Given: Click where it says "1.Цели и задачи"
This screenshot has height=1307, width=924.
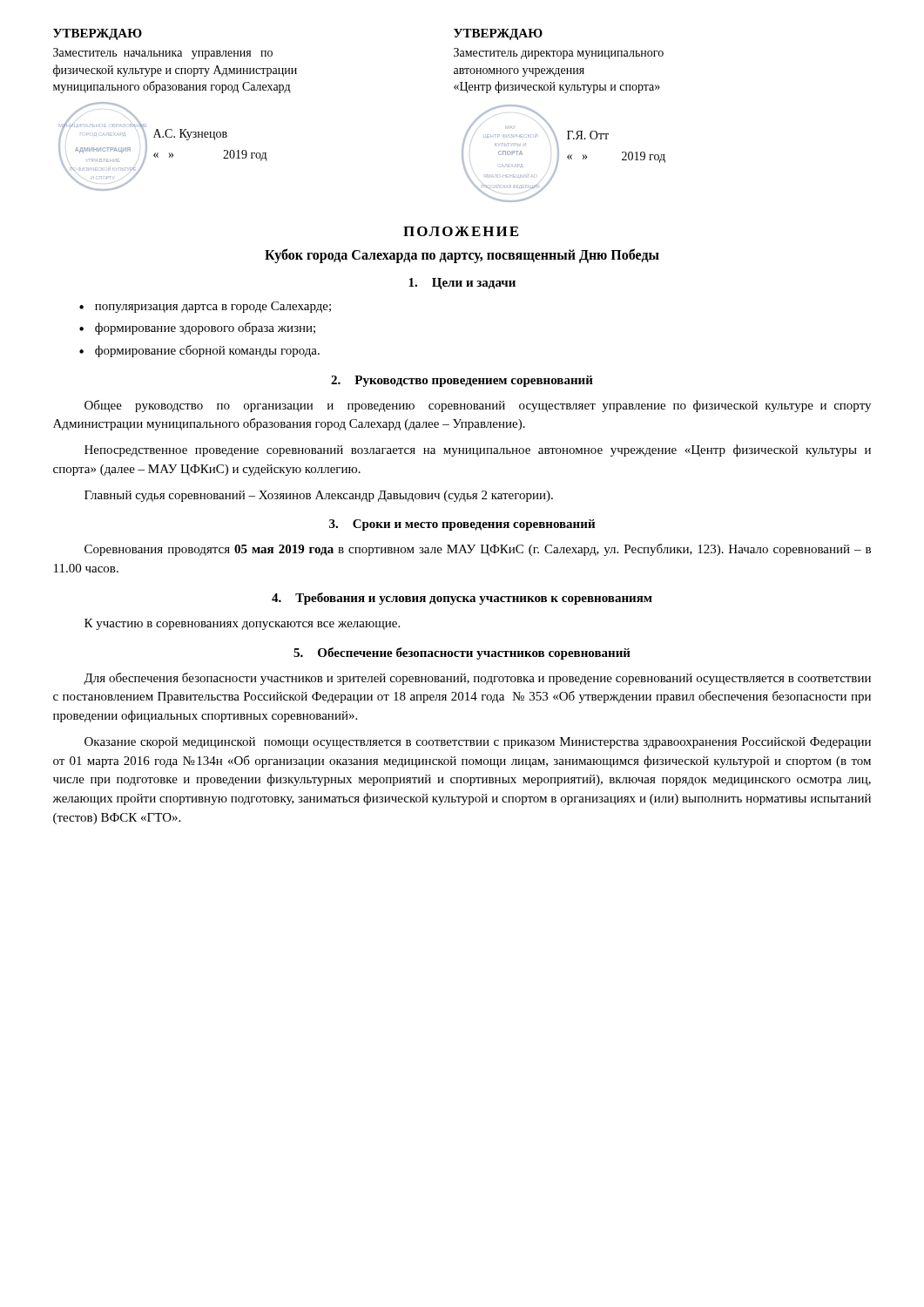Looking at the screenshot, I should pyautogui.click(x=462, y=282).
